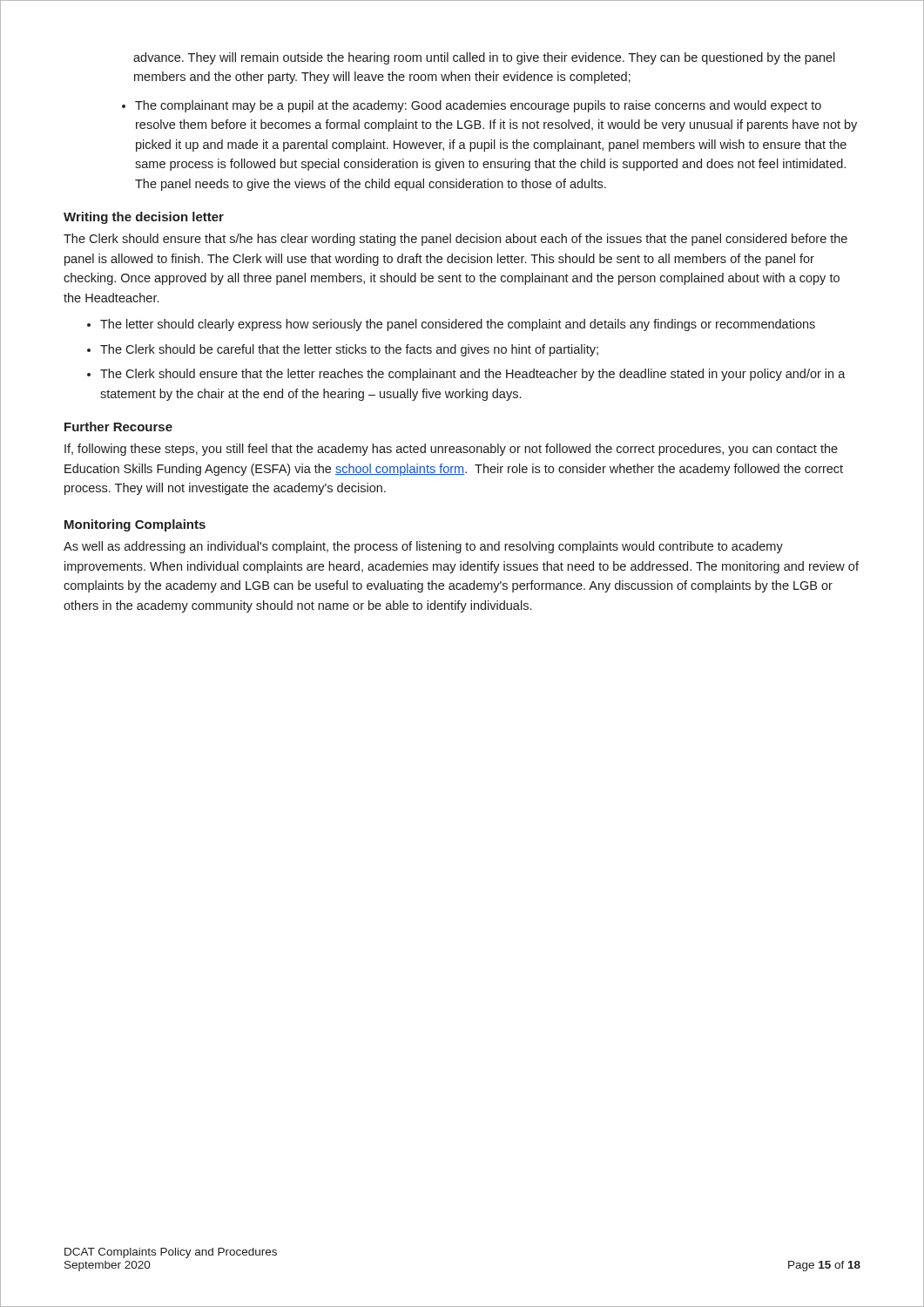Image resolution: width=924 pixels, height=1307 pixels.
Task: Find the list item containing "The complainant may be"
Action: pos(496,145)
